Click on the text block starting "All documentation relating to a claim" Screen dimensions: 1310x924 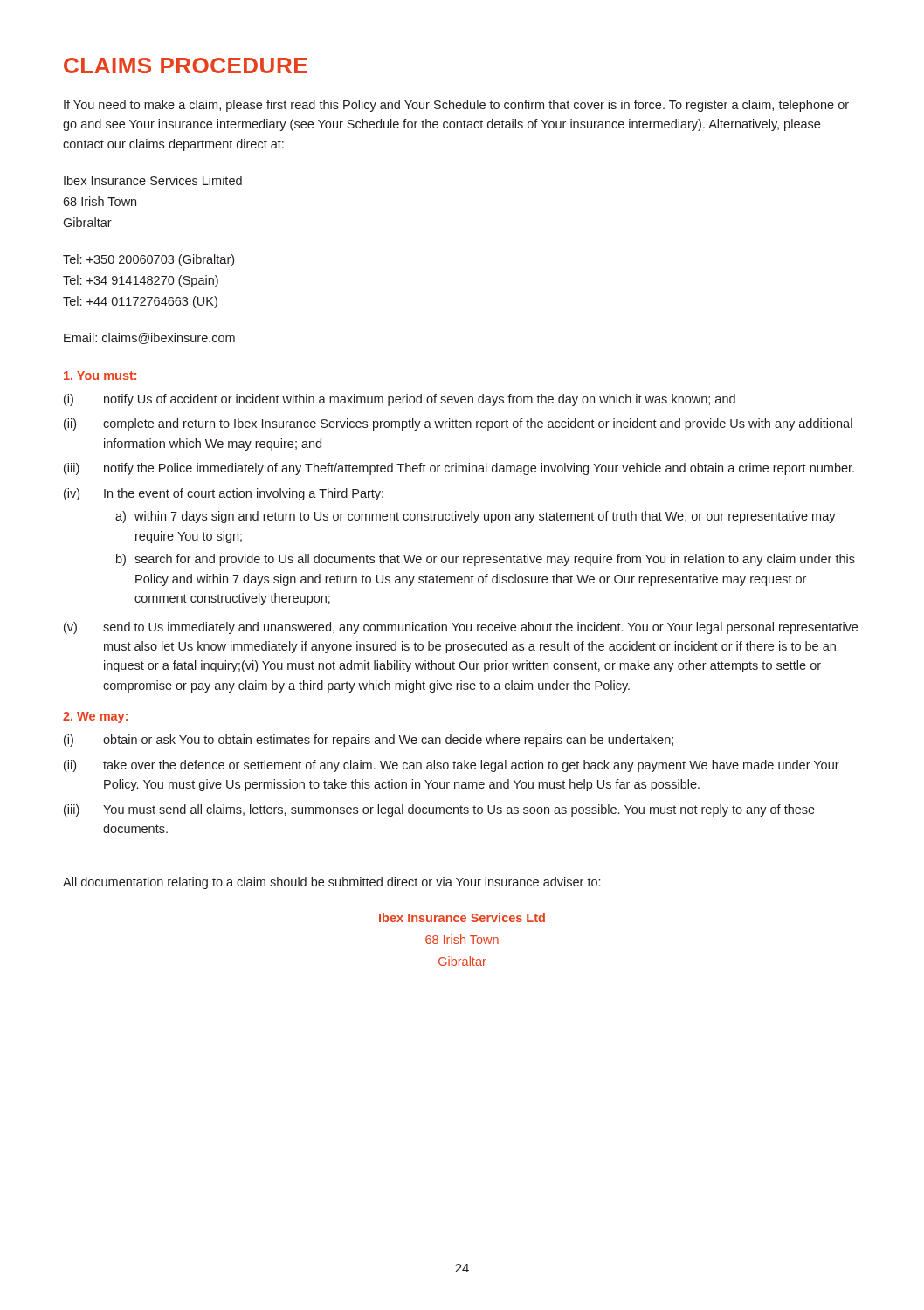332,882
